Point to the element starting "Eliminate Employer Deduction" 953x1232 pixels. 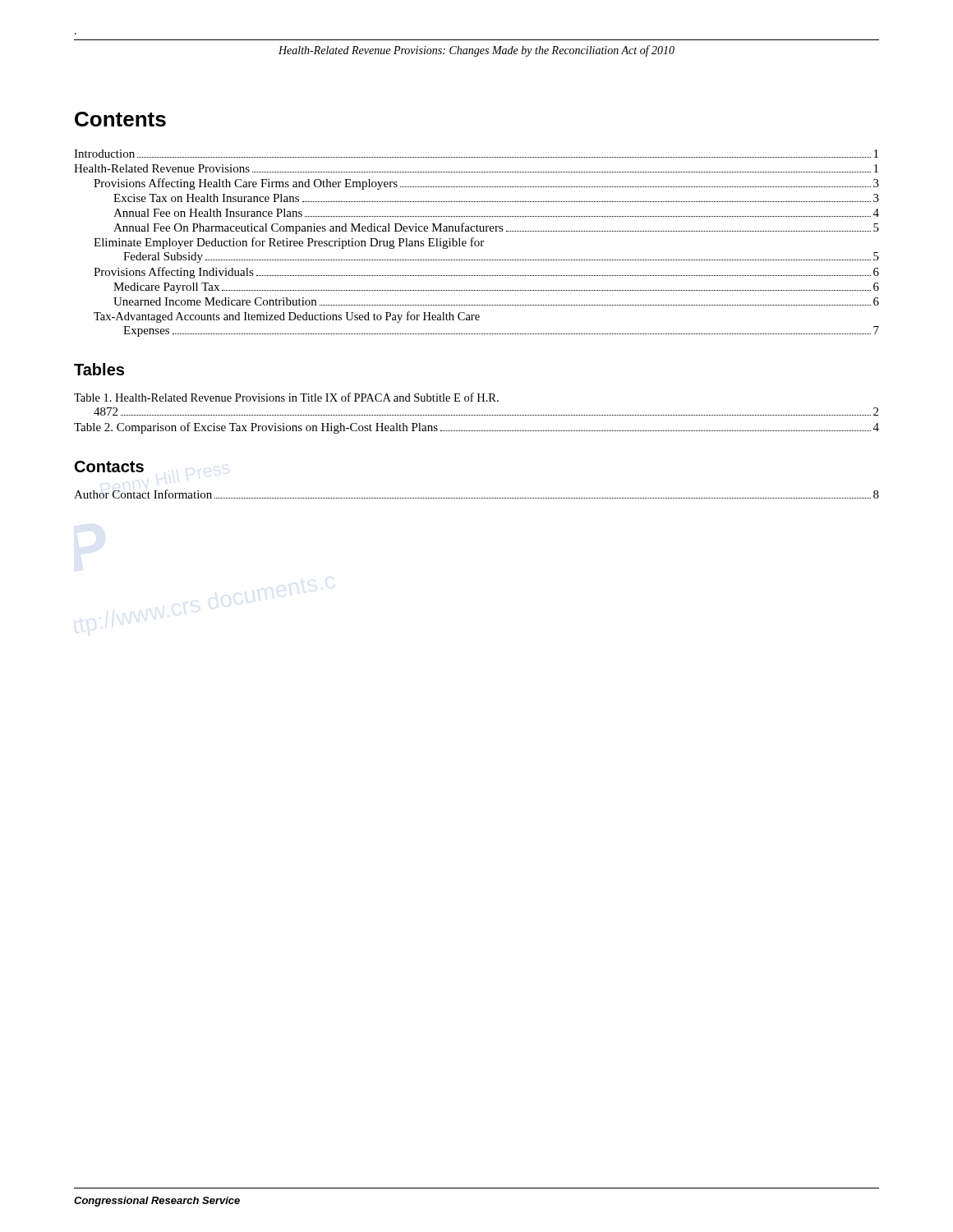coord(476,250)
